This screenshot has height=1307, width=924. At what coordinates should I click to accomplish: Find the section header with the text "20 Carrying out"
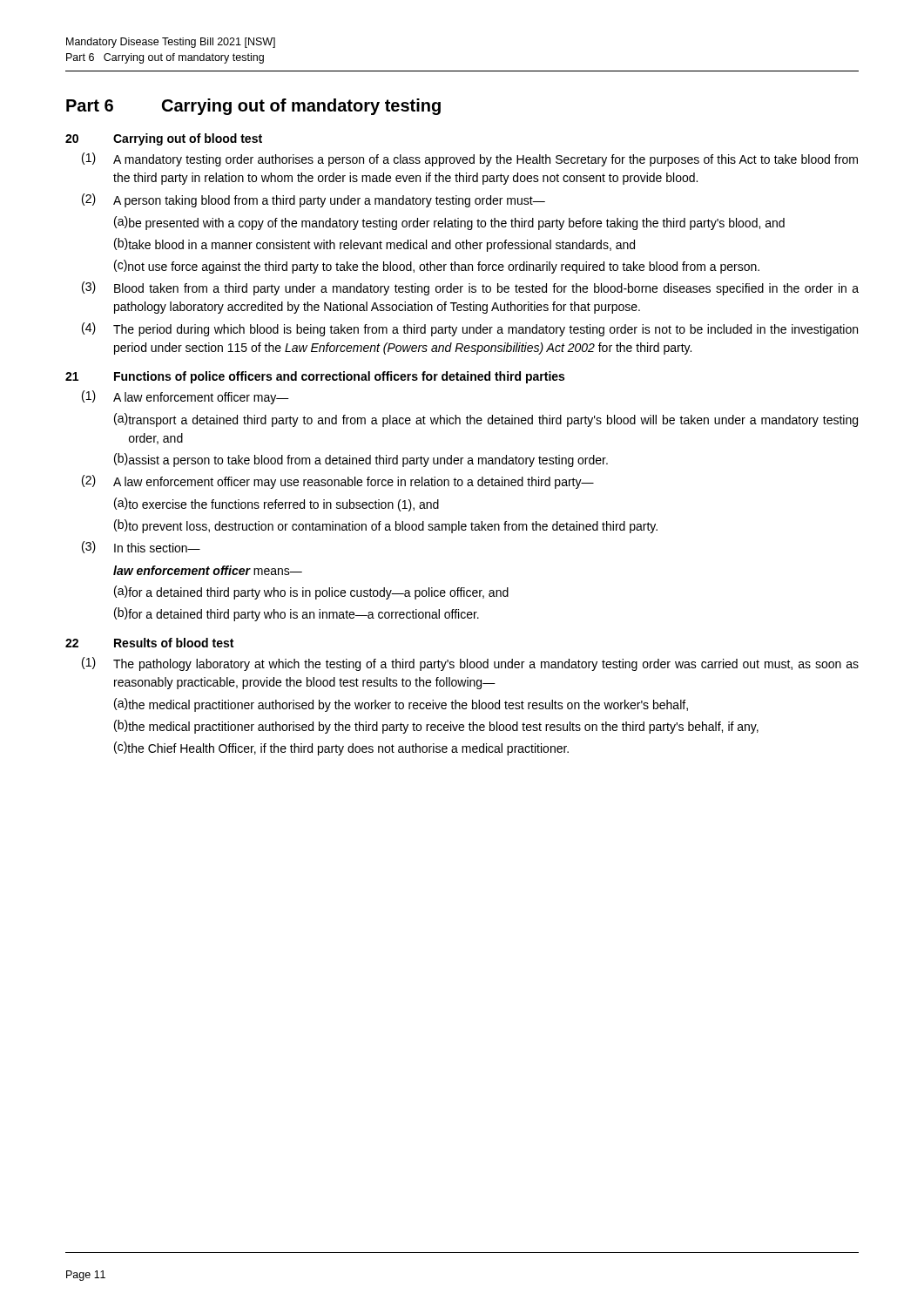coord(164,139)
